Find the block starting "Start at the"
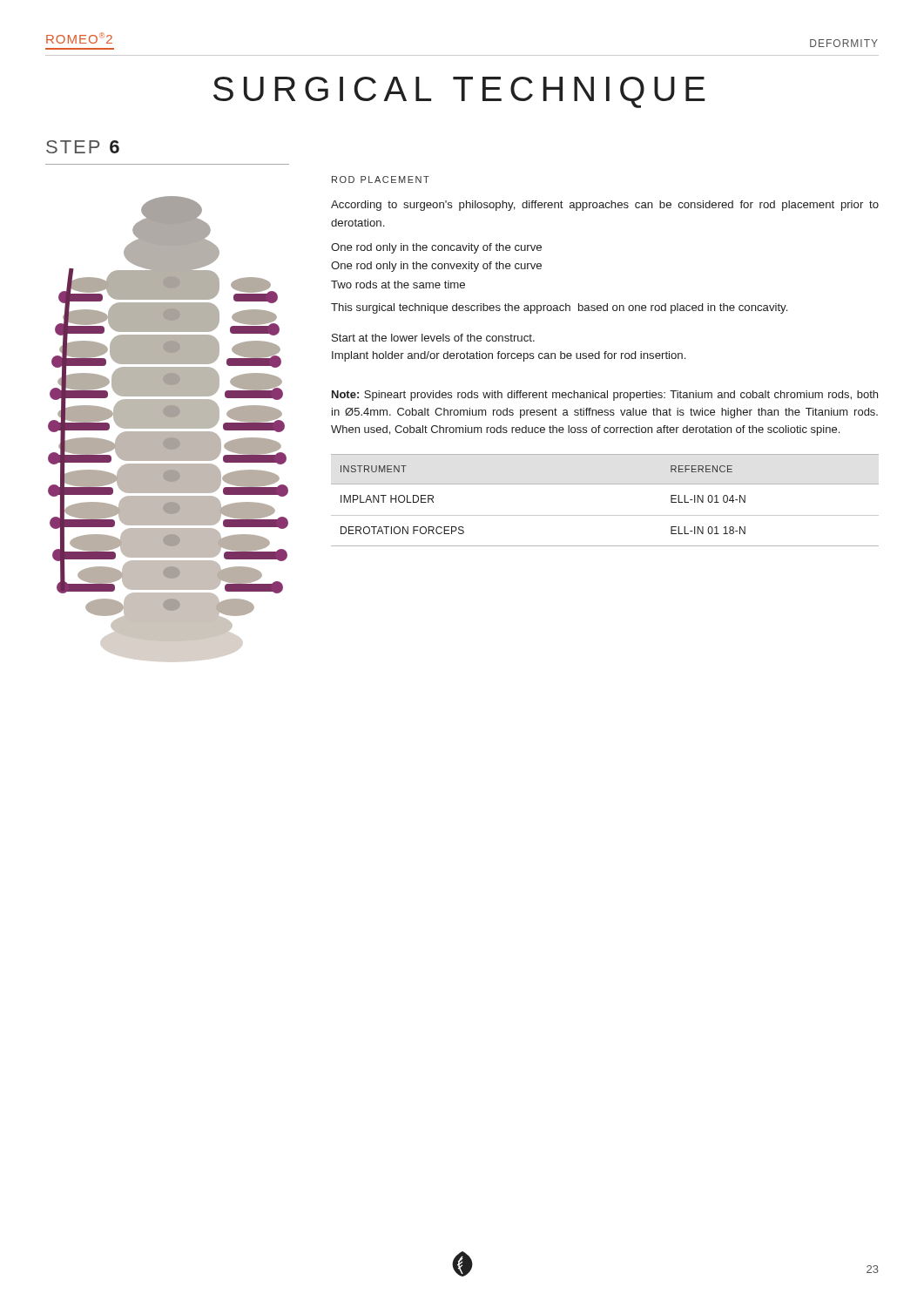 tap(509, 346)
